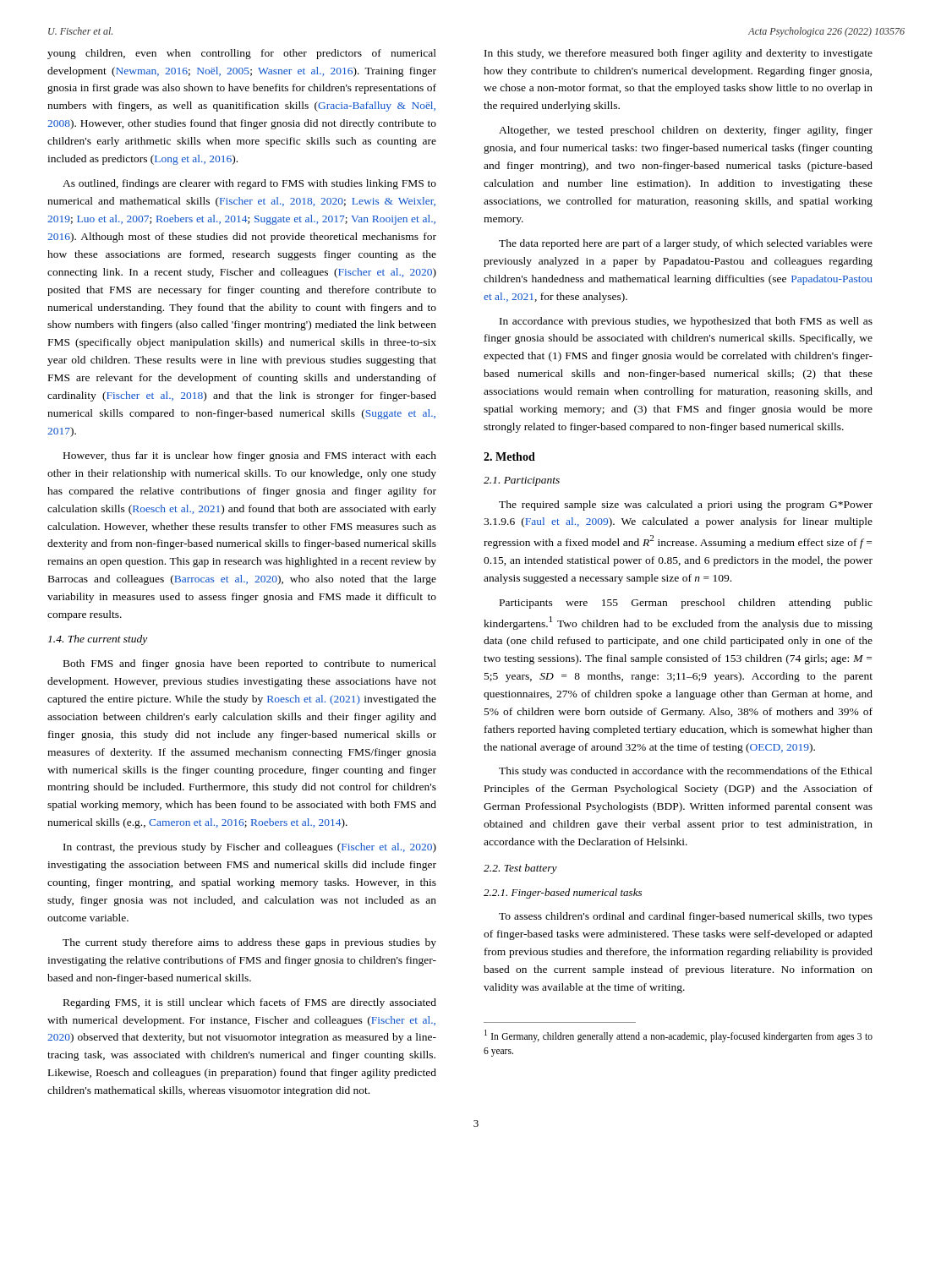Image resolution: width=952 pixels, height=1268 pixels.
Task: Select the element starting "However, thus far it is unclear how"
Action: point(242,536)
